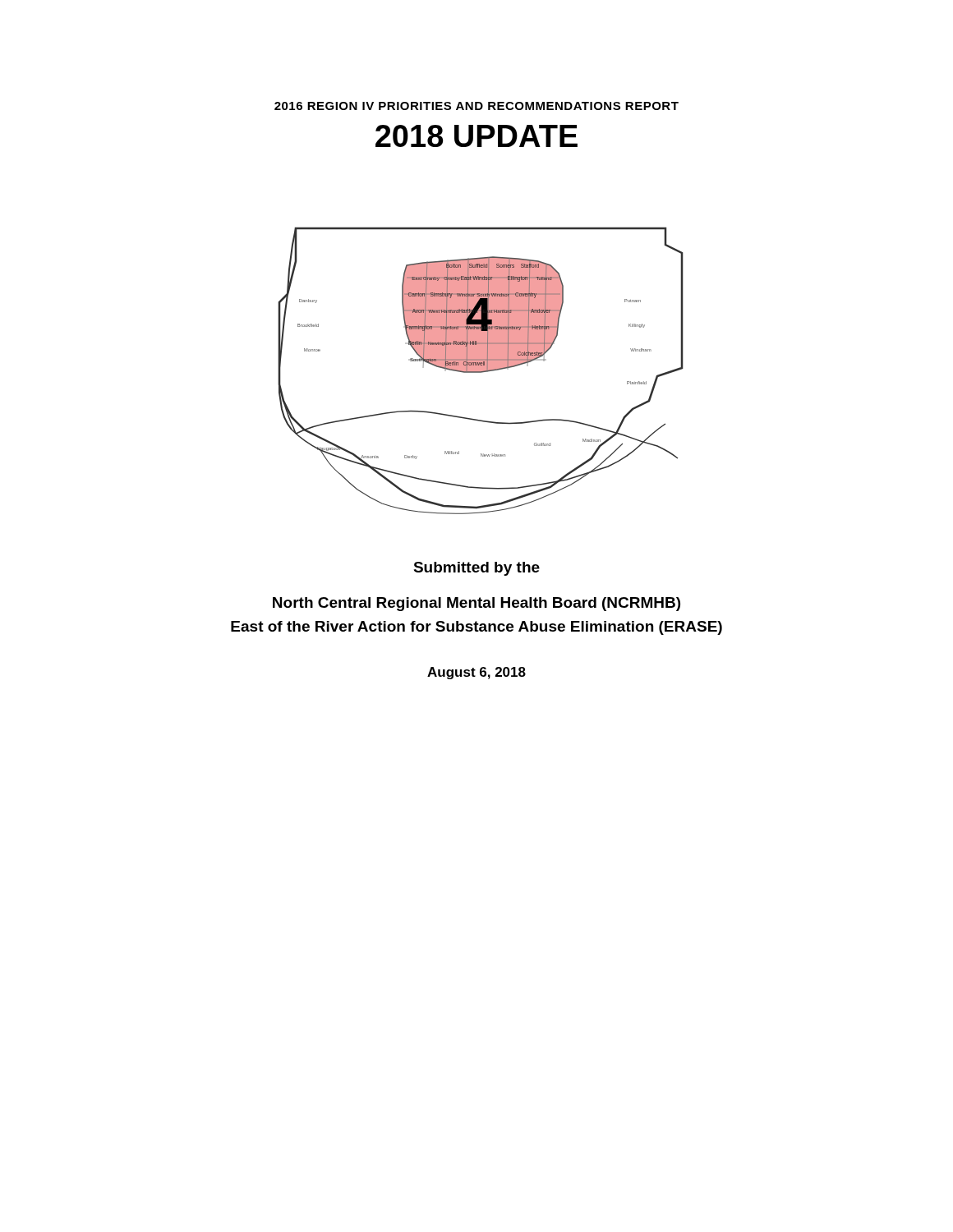Where does it say "Submitted by the"?

click(476, 567)
